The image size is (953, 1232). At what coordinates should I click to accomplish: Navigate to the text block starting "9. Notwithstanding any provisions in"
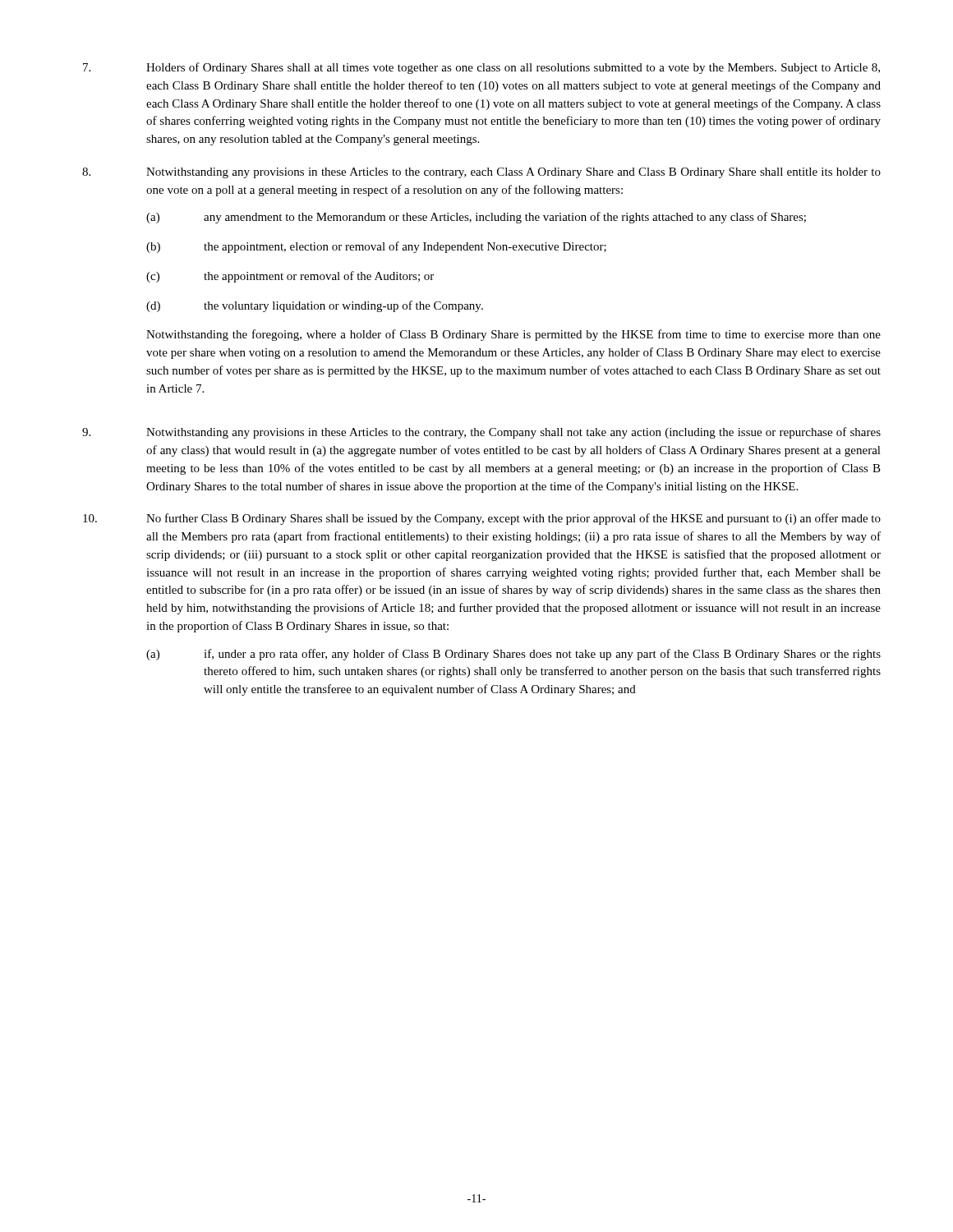[481, 460]
